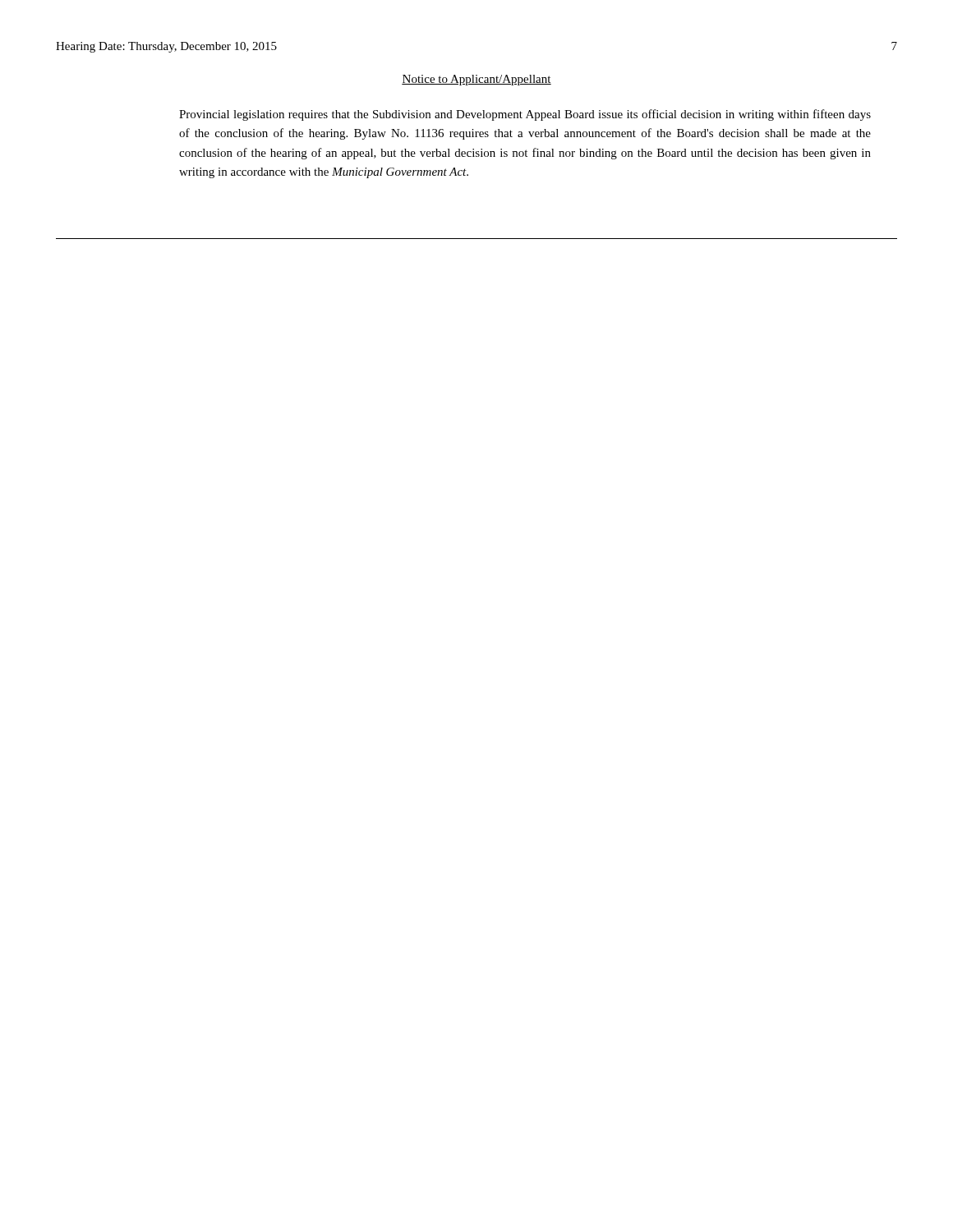Select a section header

click(476, 79)
